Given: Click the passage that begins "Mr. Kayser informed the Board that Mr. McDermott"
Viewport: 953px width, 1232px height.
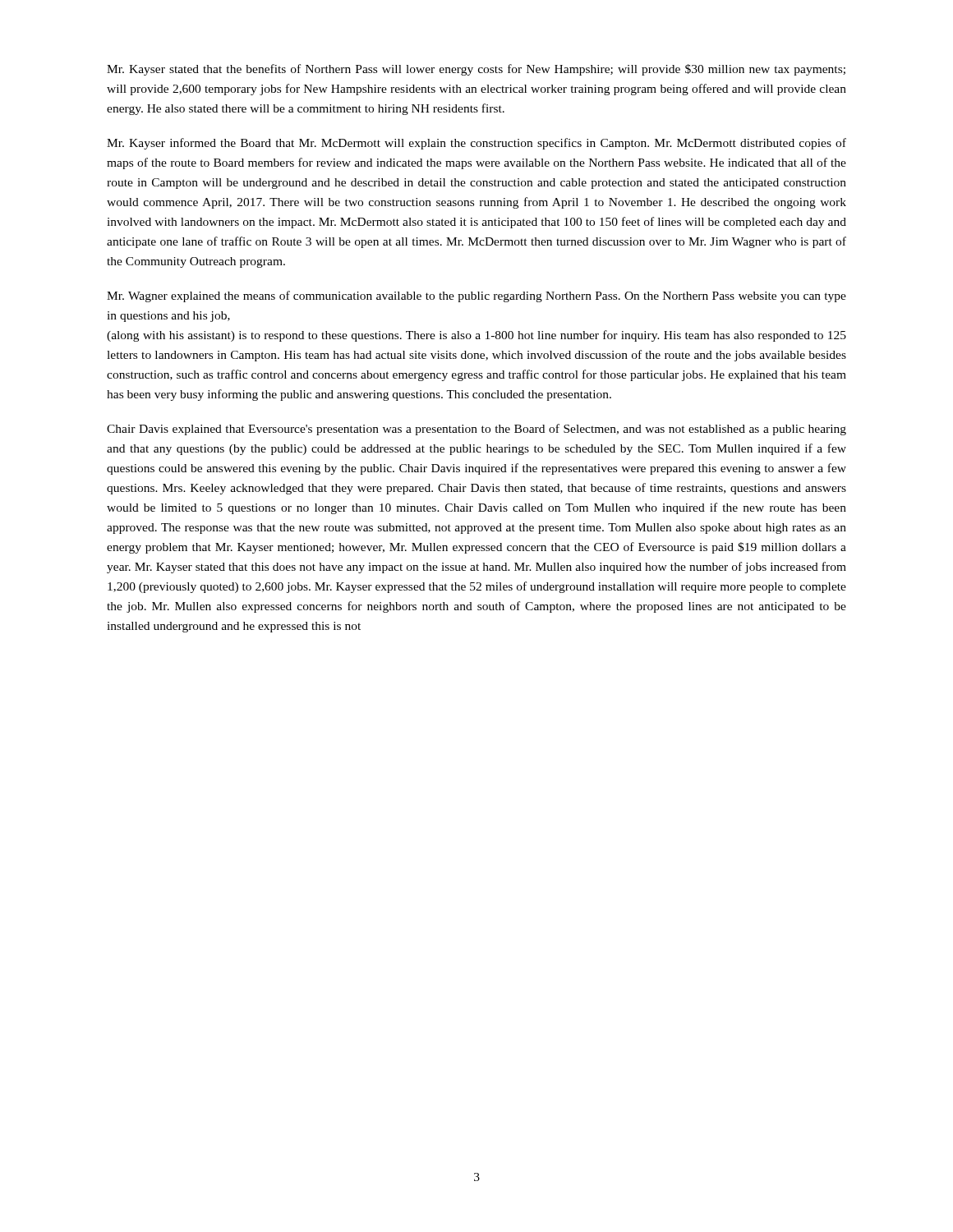Looking at the screenshot, I should (x=476, y=202).
